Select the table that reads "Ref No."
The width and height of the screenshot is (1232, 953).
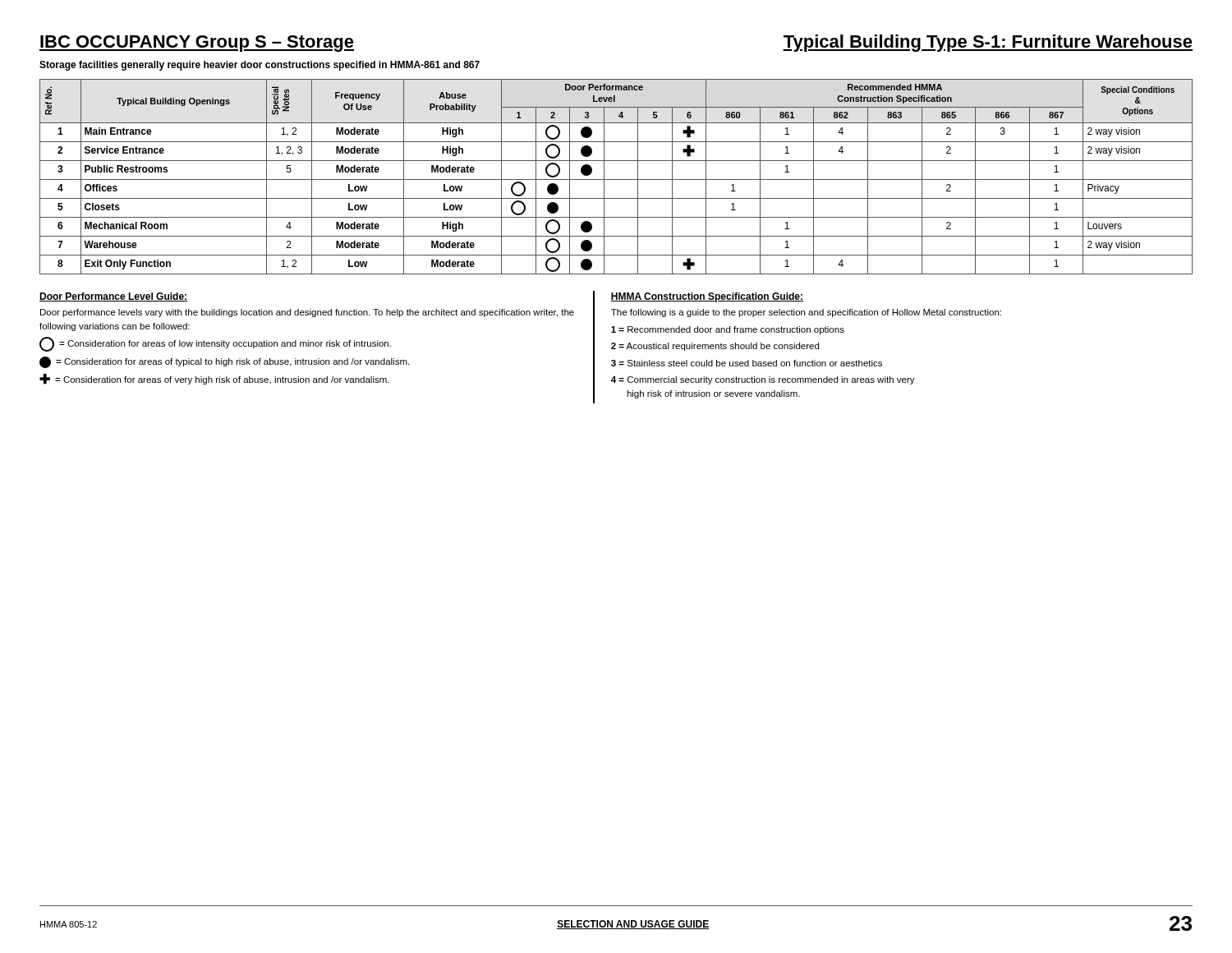coord(616,177)
